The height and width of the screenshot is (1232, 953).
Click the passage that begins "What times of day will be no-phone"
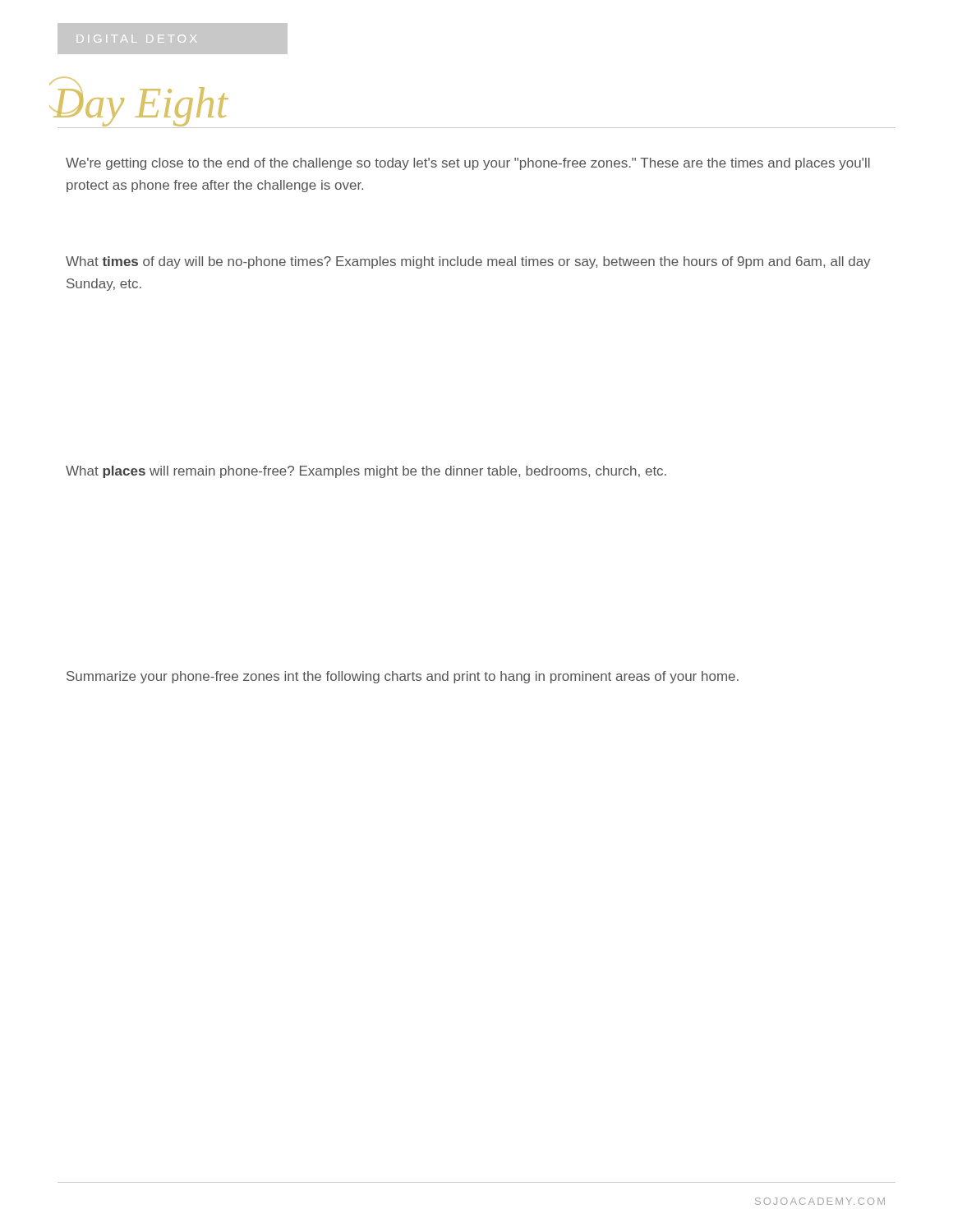tap(468, 273)
